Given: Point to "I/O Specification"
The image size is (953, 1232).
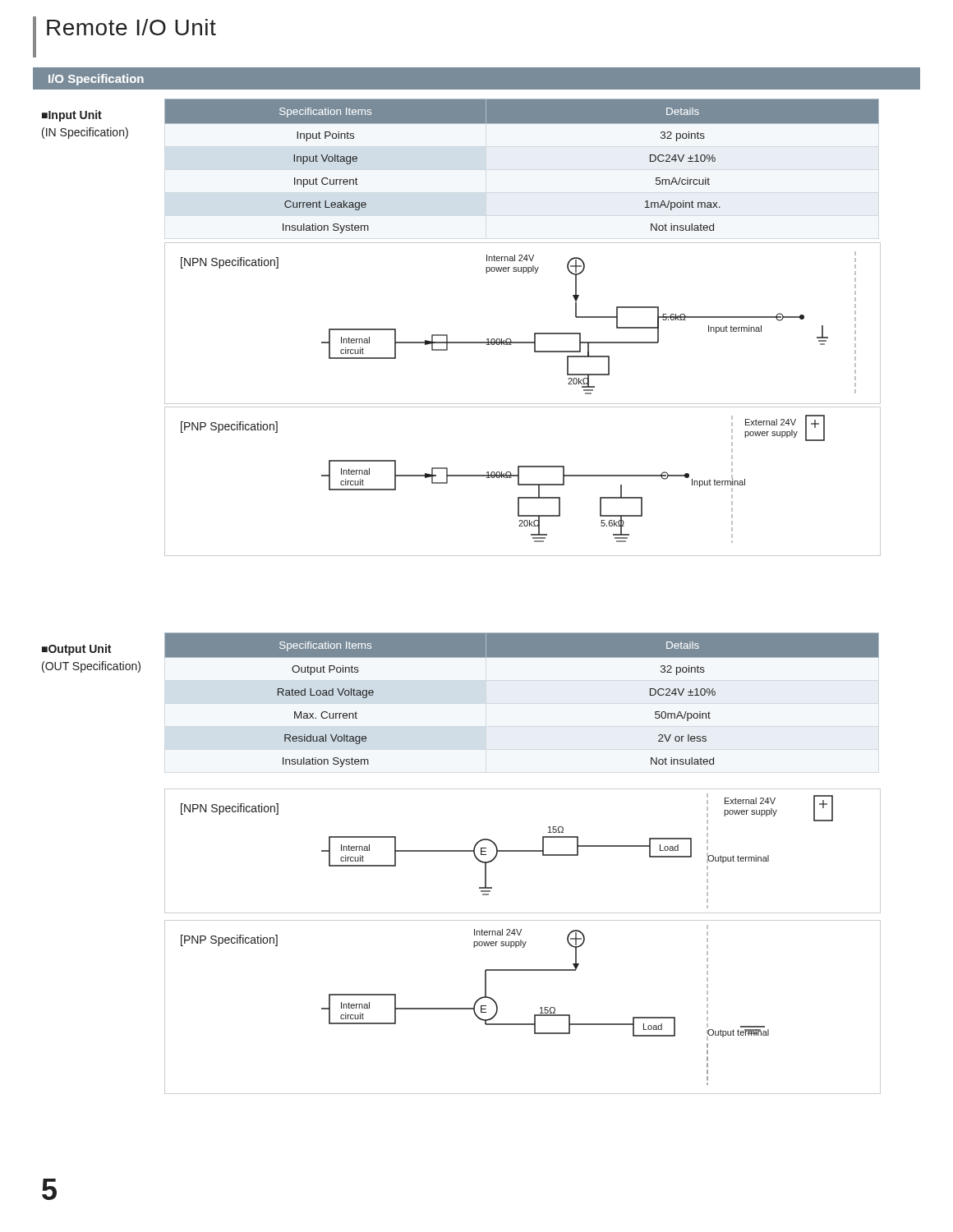Looking at the screenshot, I should [96, 78].
